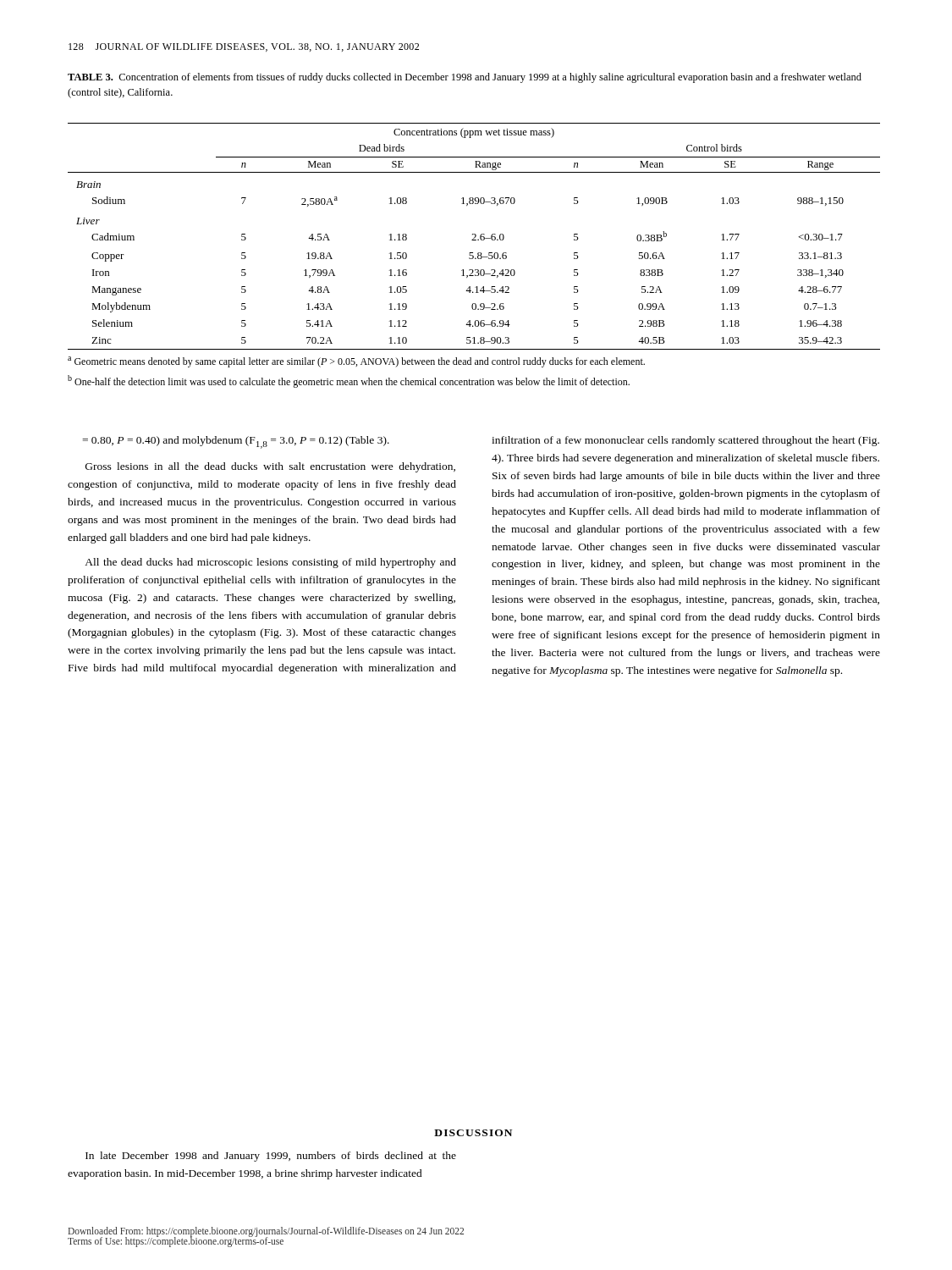Locate the block of text that opens with "a Geometric means"

(357, 360)
